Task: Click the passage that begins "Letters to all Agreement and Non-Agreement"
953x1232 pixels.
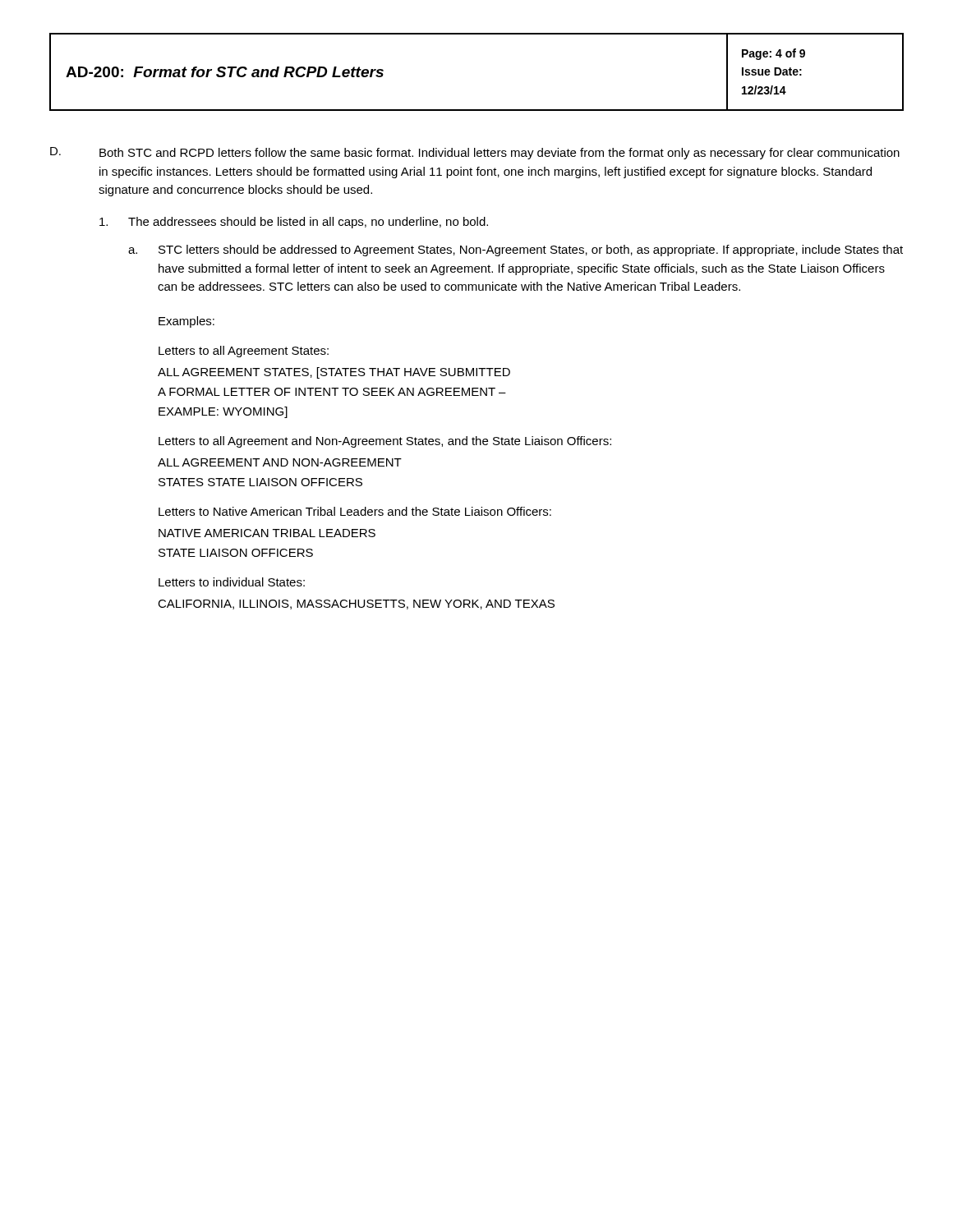Action: [385, 440]
